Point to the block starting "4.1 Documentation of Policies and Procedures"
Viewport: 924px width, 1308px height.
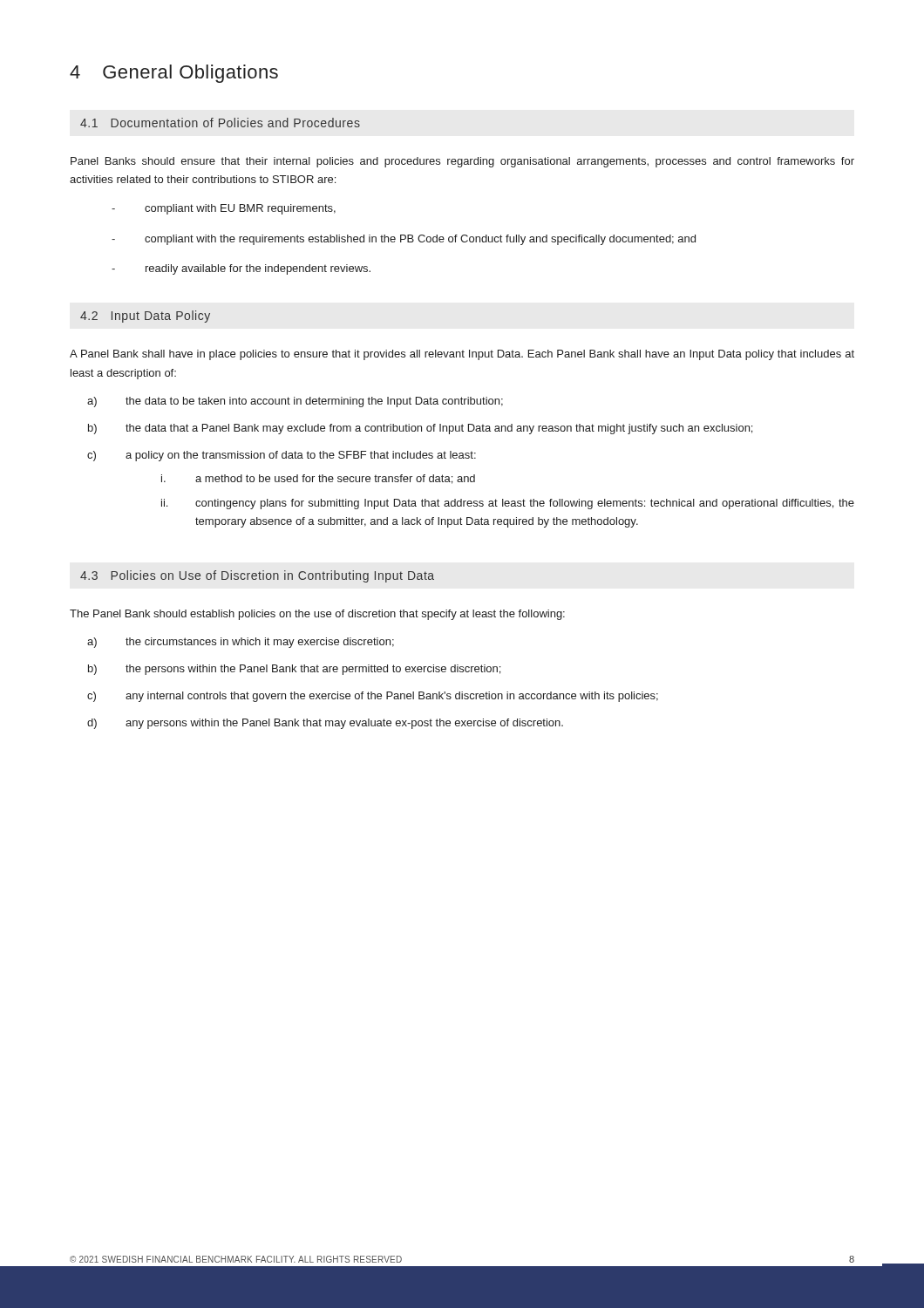[x=220, y=123]
